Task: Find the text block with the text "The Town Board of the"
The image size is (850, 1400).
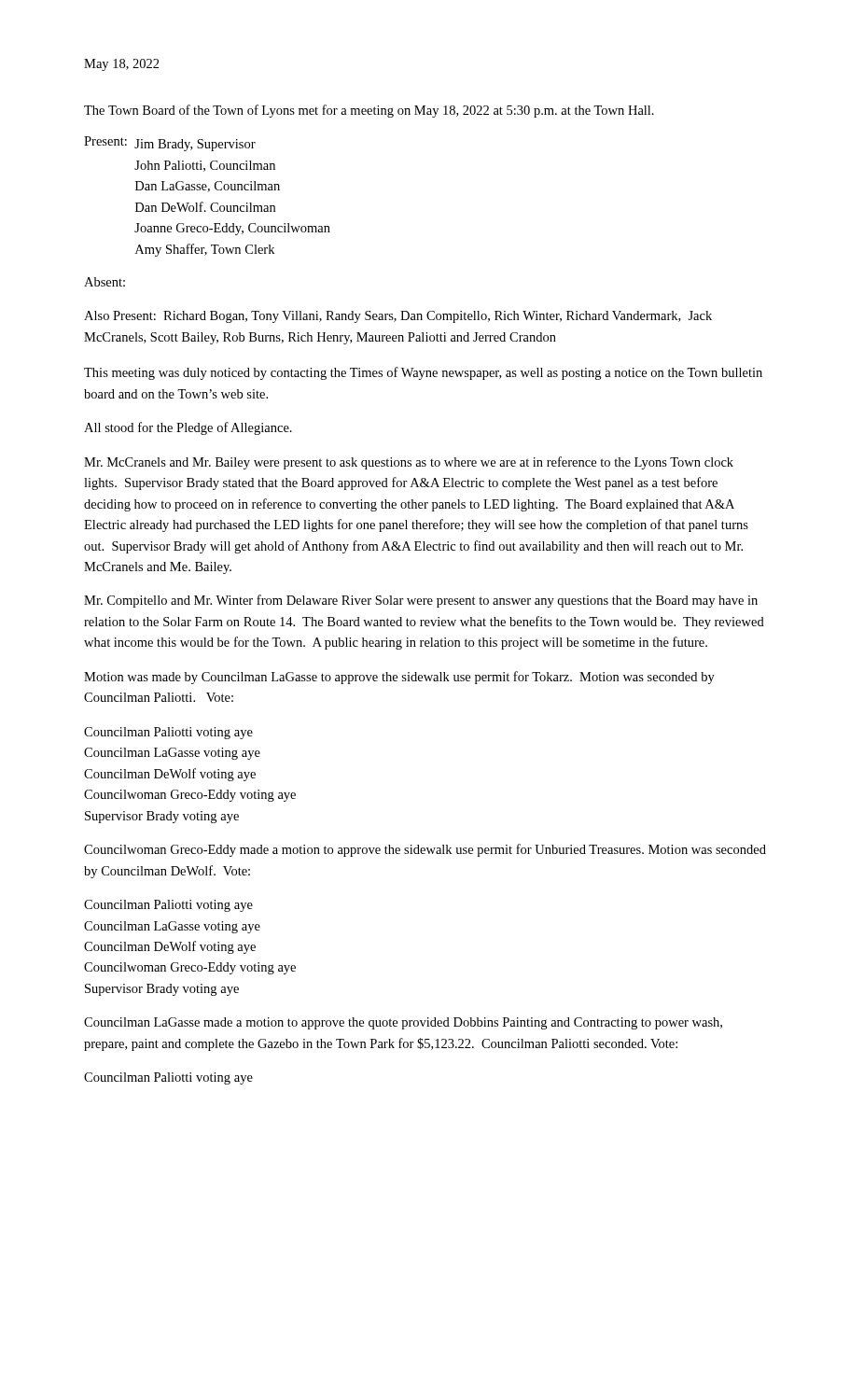Action: (369, 110)
